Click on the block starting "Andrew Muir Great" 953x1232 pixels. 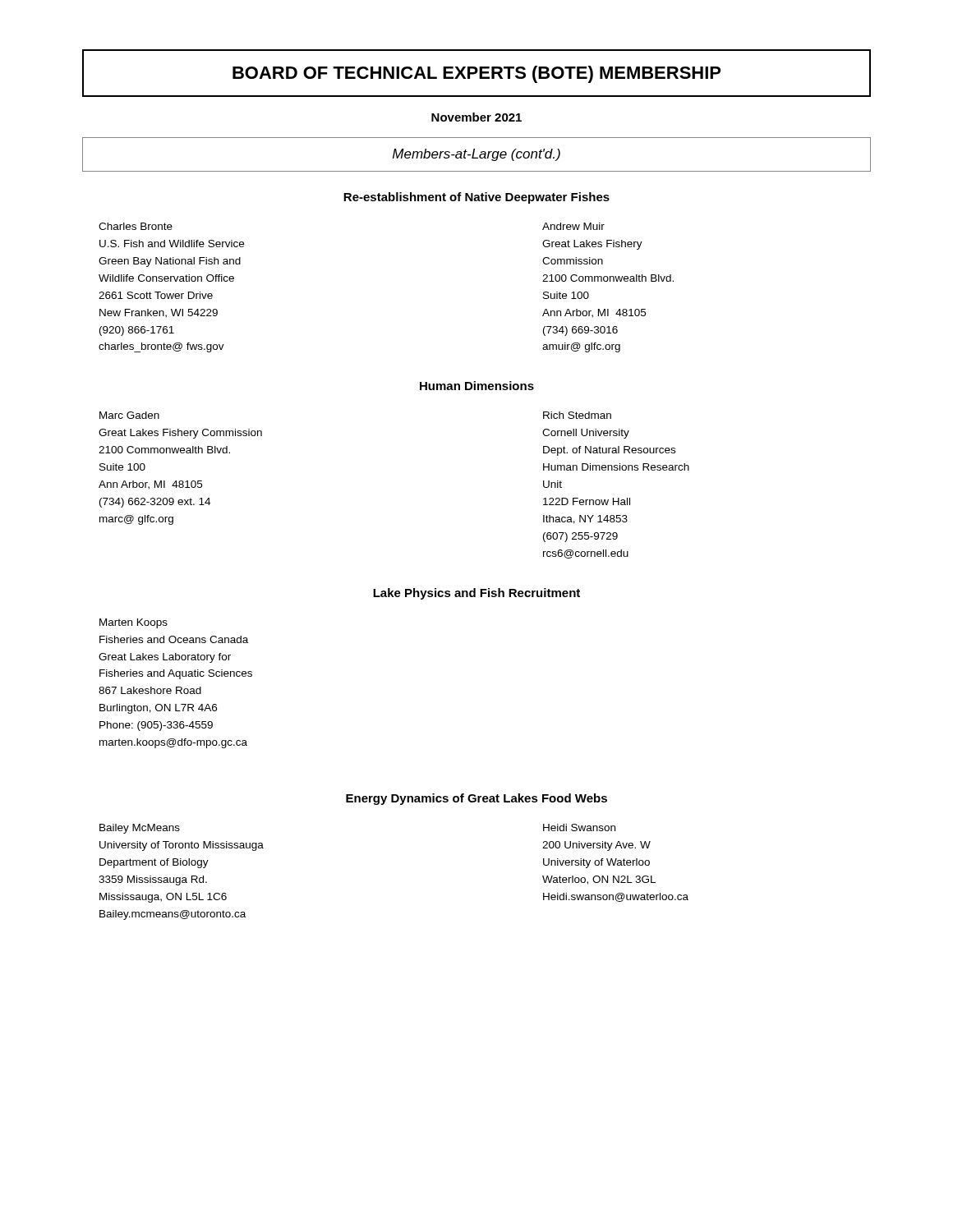(609, 286)
